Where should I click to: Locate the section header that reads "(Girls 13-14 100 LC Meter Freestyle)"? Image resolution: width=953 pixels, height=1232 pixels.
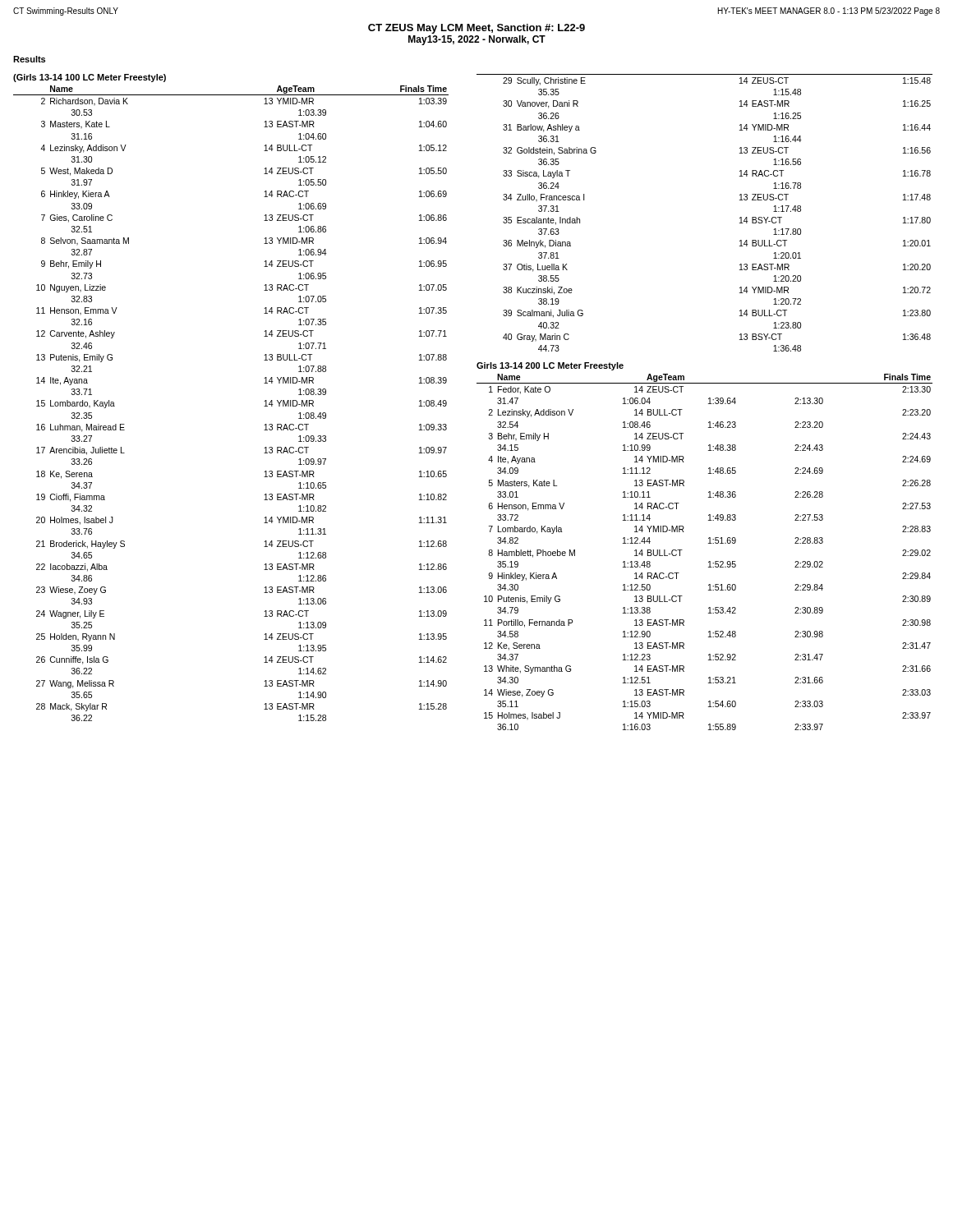click(90, 77)
